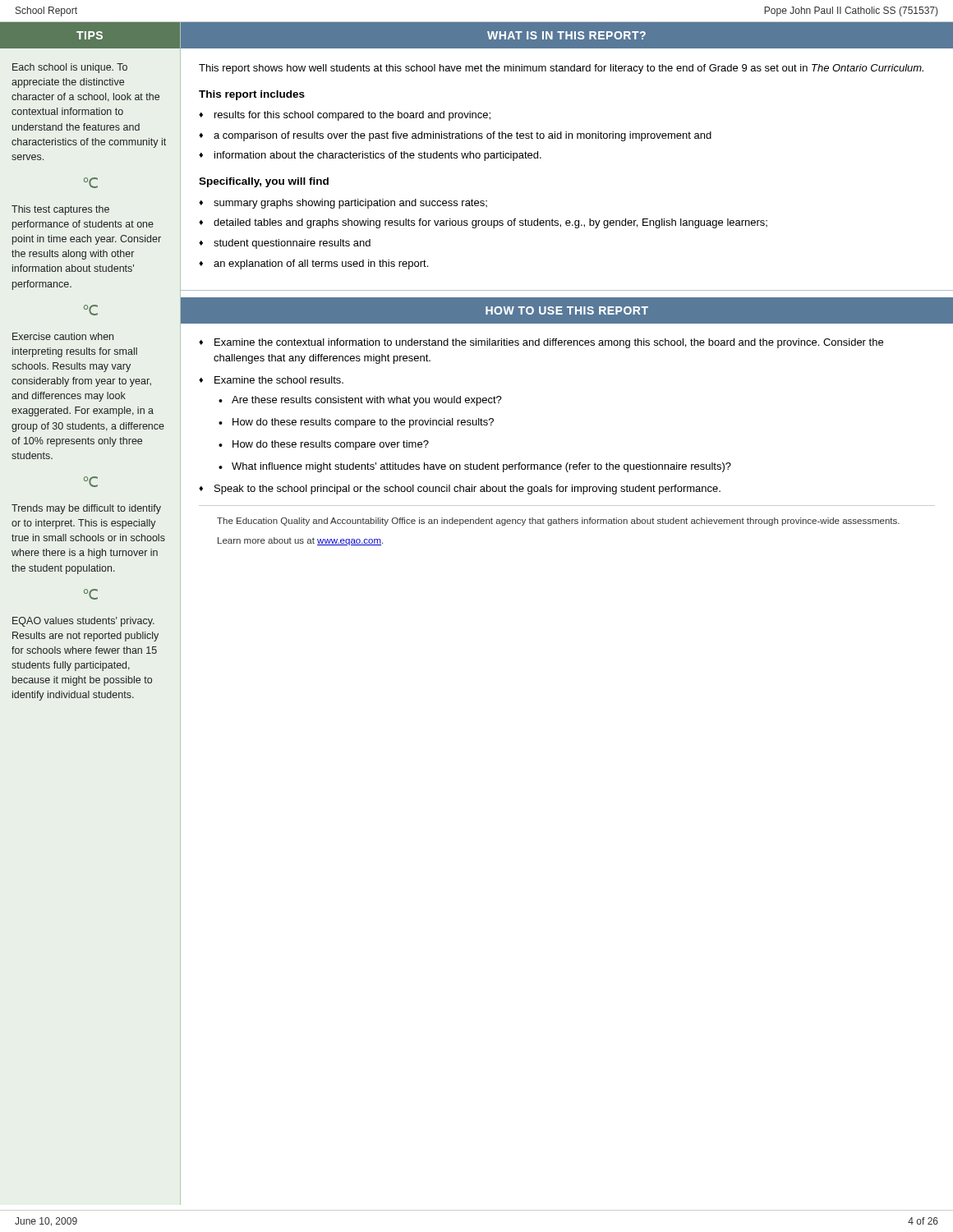Locate the section header that says "WHAT IS IN THIS REPORT?"

567,35
